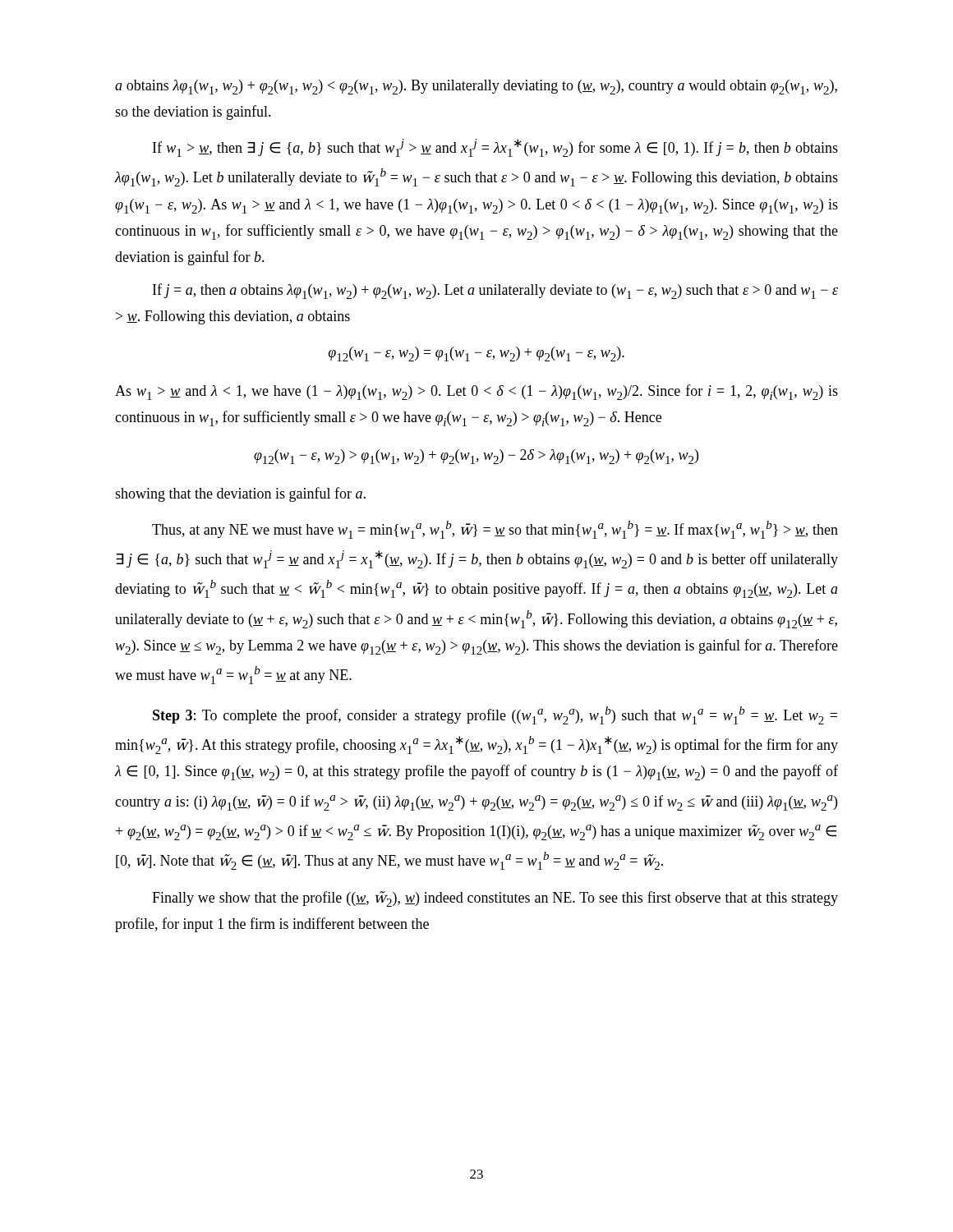Screen dimensions: 1232x953
Task: Select the block starting "showing that the deviation is"
Action: click(x=240, y=494)
